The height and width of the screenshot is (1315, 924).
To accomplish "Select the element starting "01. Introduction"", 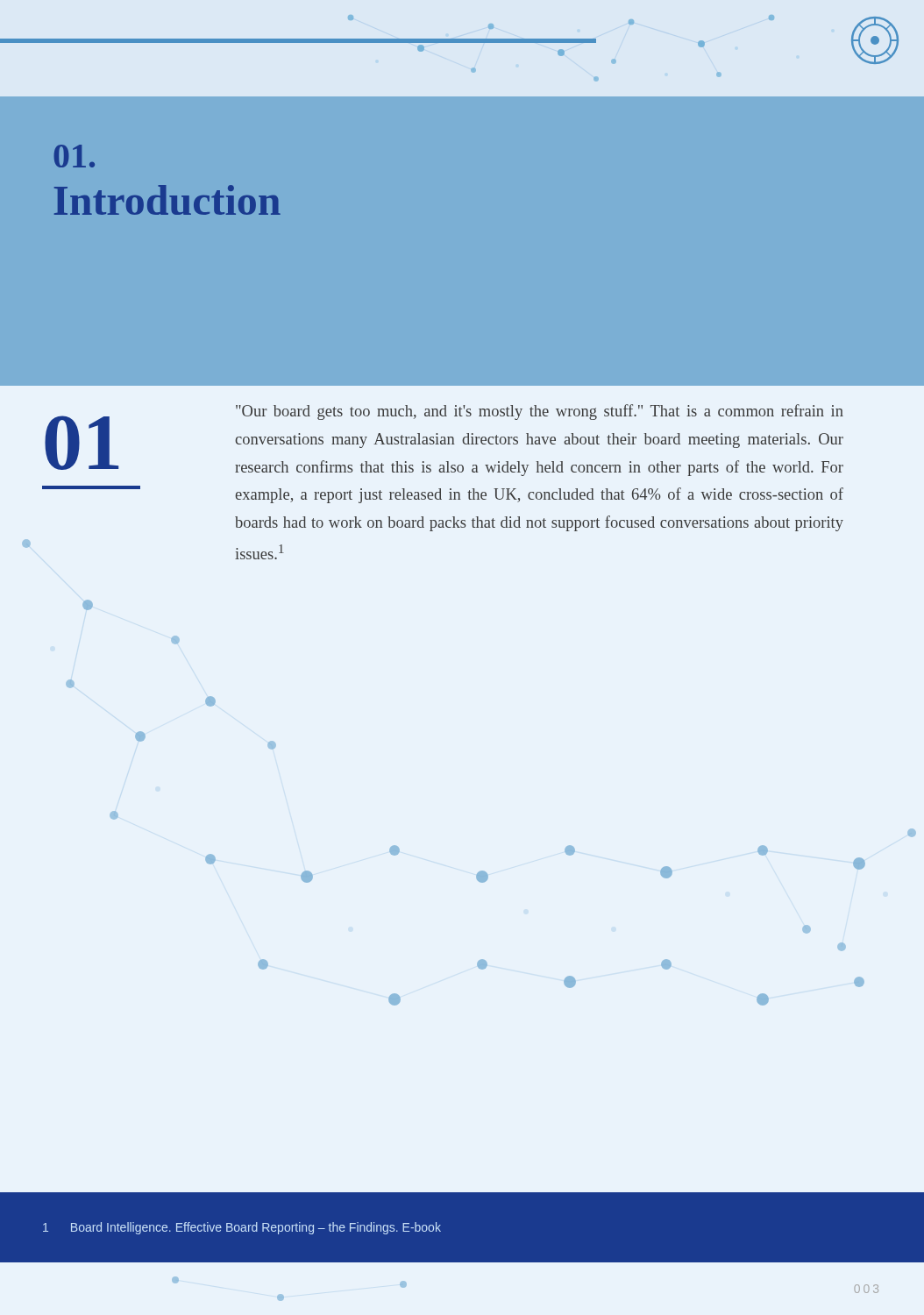I will (167, 180).
